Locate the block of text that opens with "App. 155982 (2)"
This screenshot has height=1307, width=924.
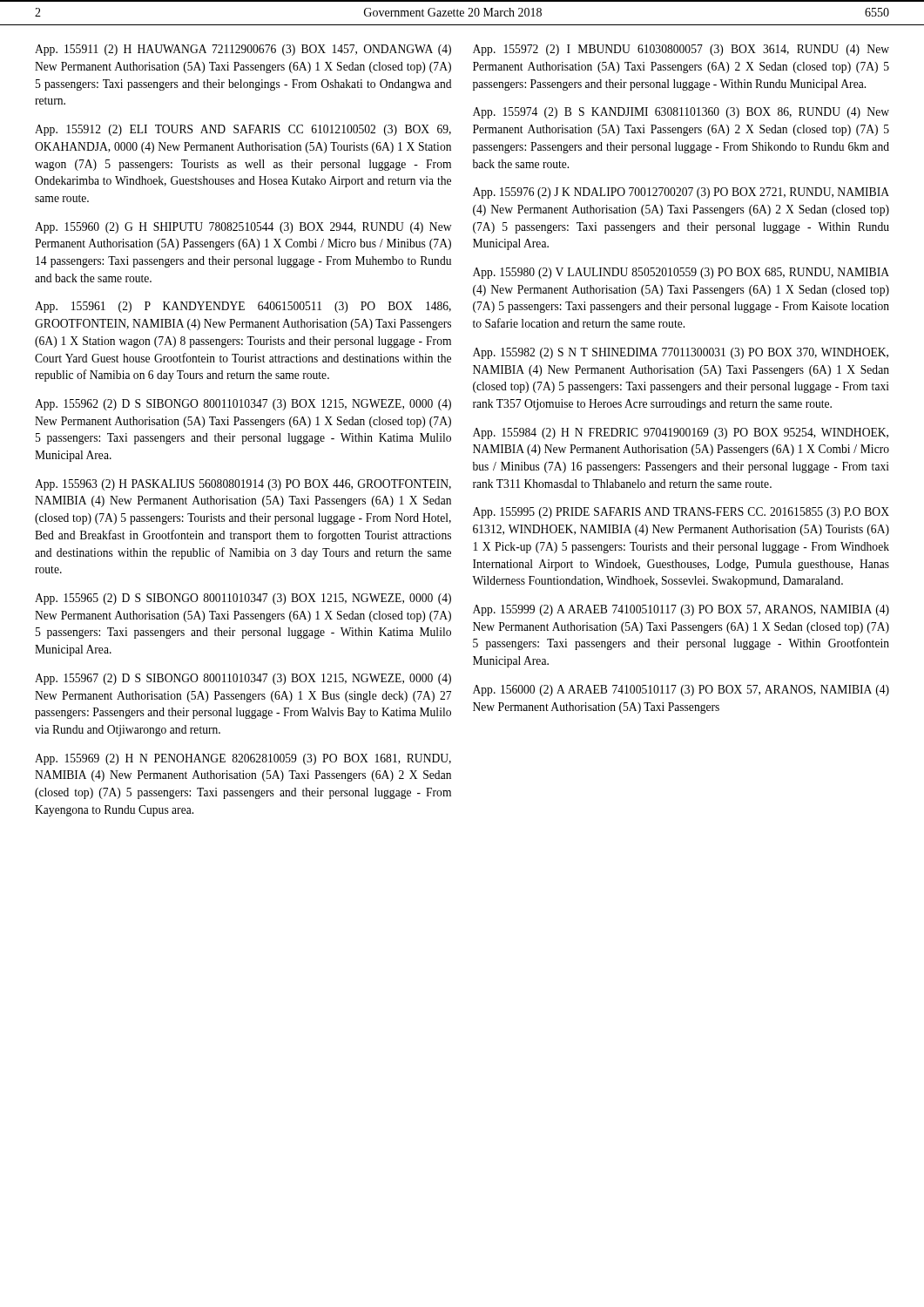[x=681, y=378]
